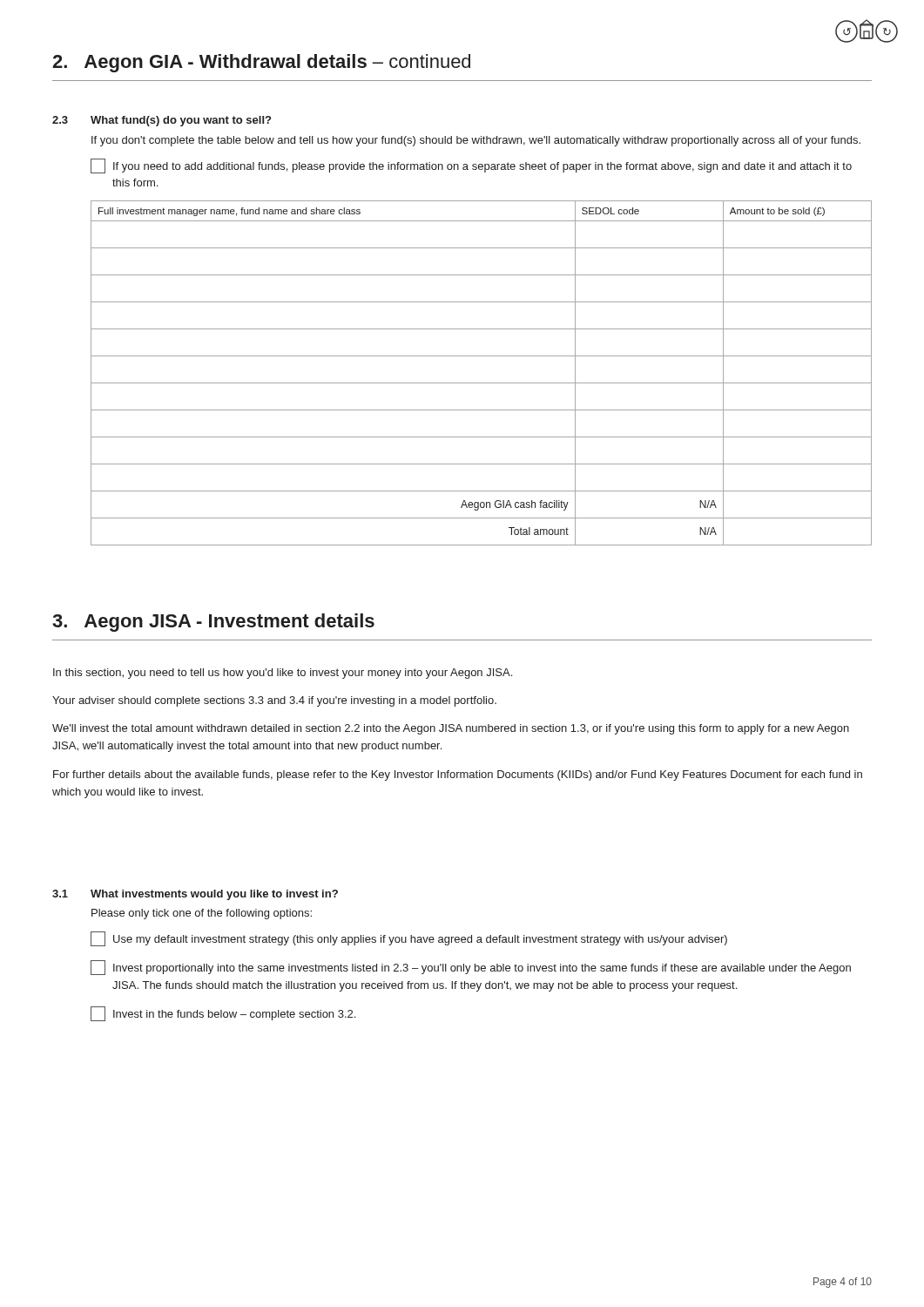Locate the block of text that opens with "Please only tick one of the following"
Image resolution: width=924 pixels, height=1307 pixels.
(202, 914)
